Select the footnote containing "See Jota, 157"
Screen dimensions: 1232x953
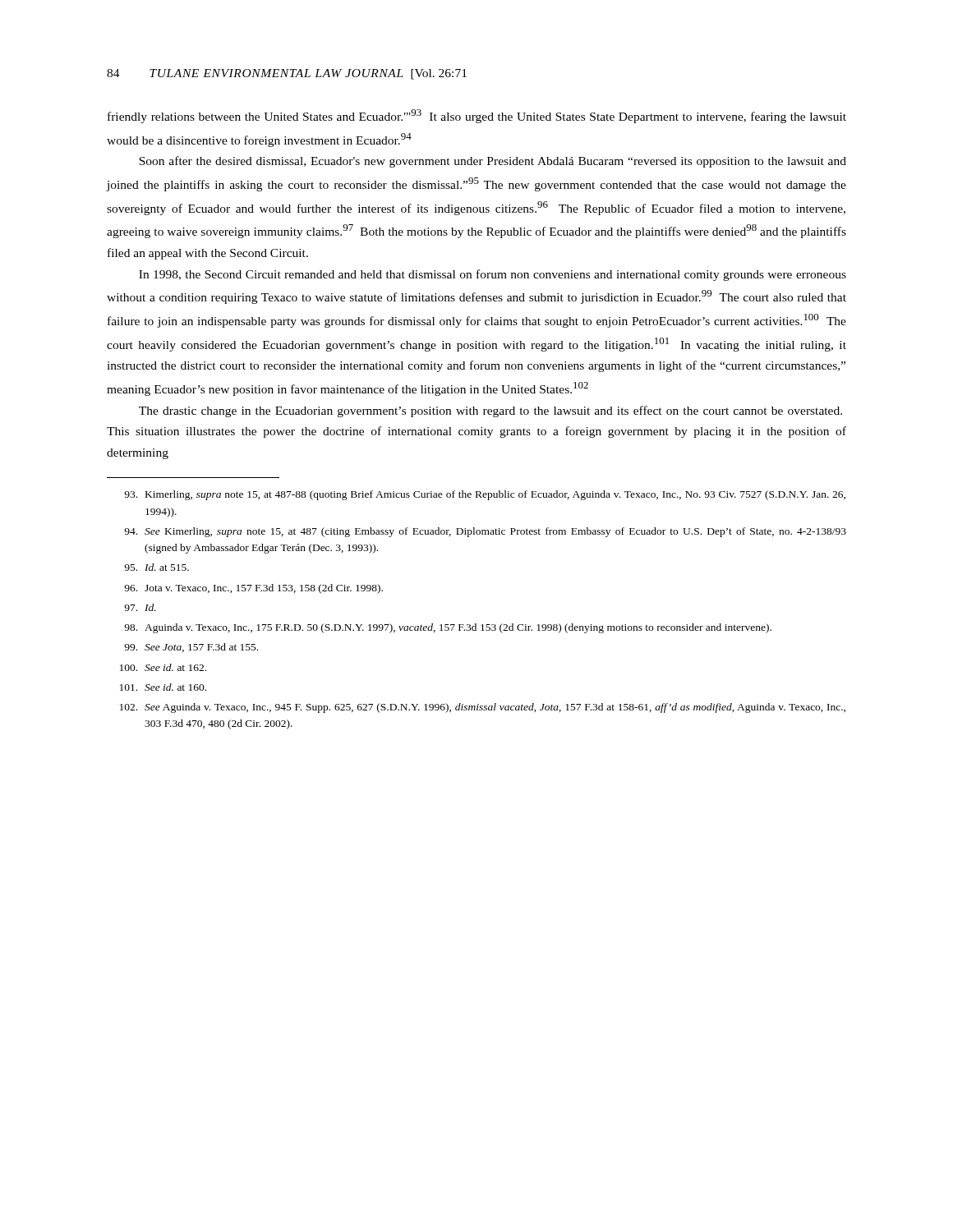(191, 648)
